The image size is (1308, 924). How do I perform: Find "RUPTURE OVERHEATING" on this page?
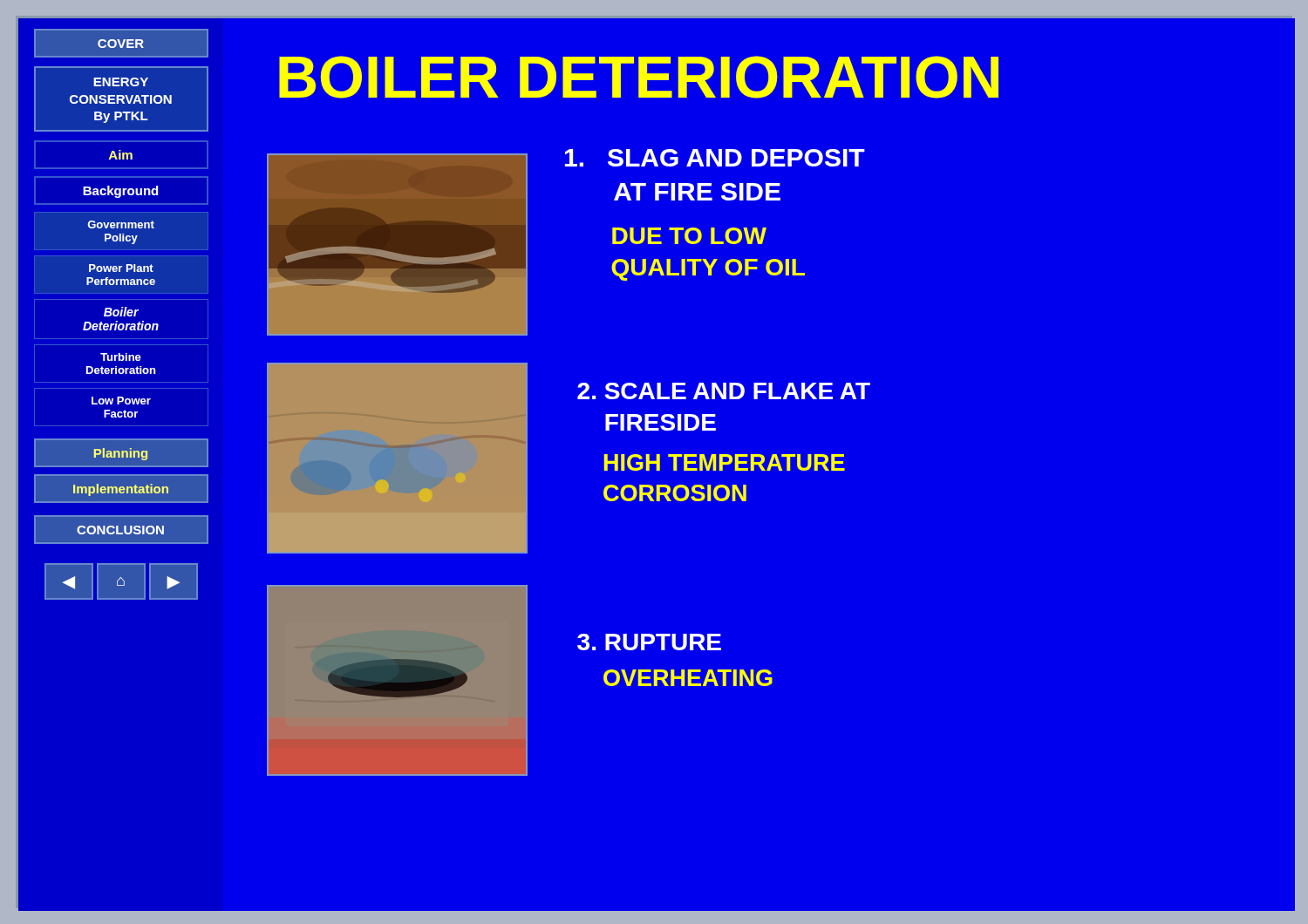pyautogui.click(x=649, y=642)
